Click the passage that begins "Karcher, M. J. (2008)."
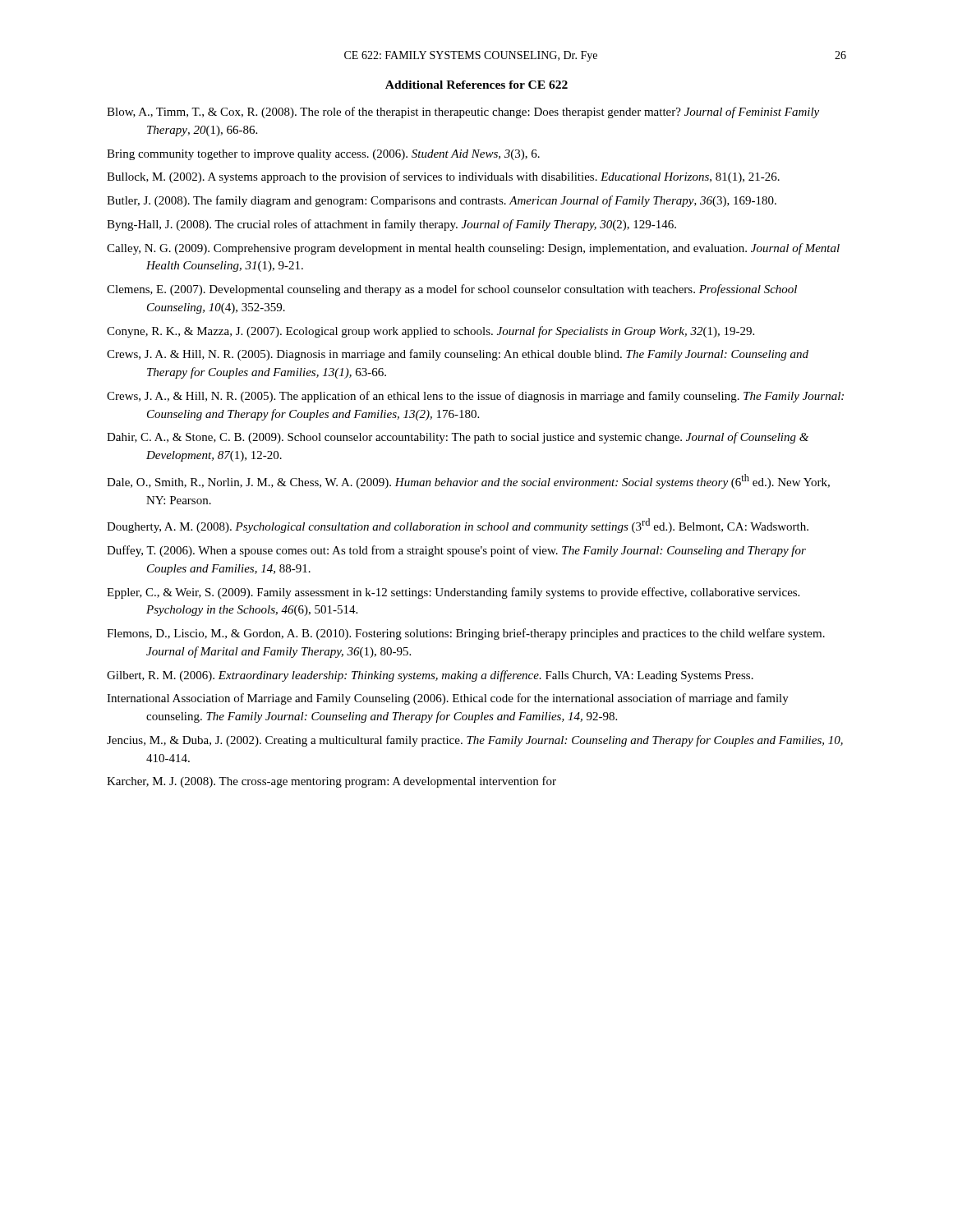The width and height of the screenshot is (953, 1232). [x=331, y=781]
